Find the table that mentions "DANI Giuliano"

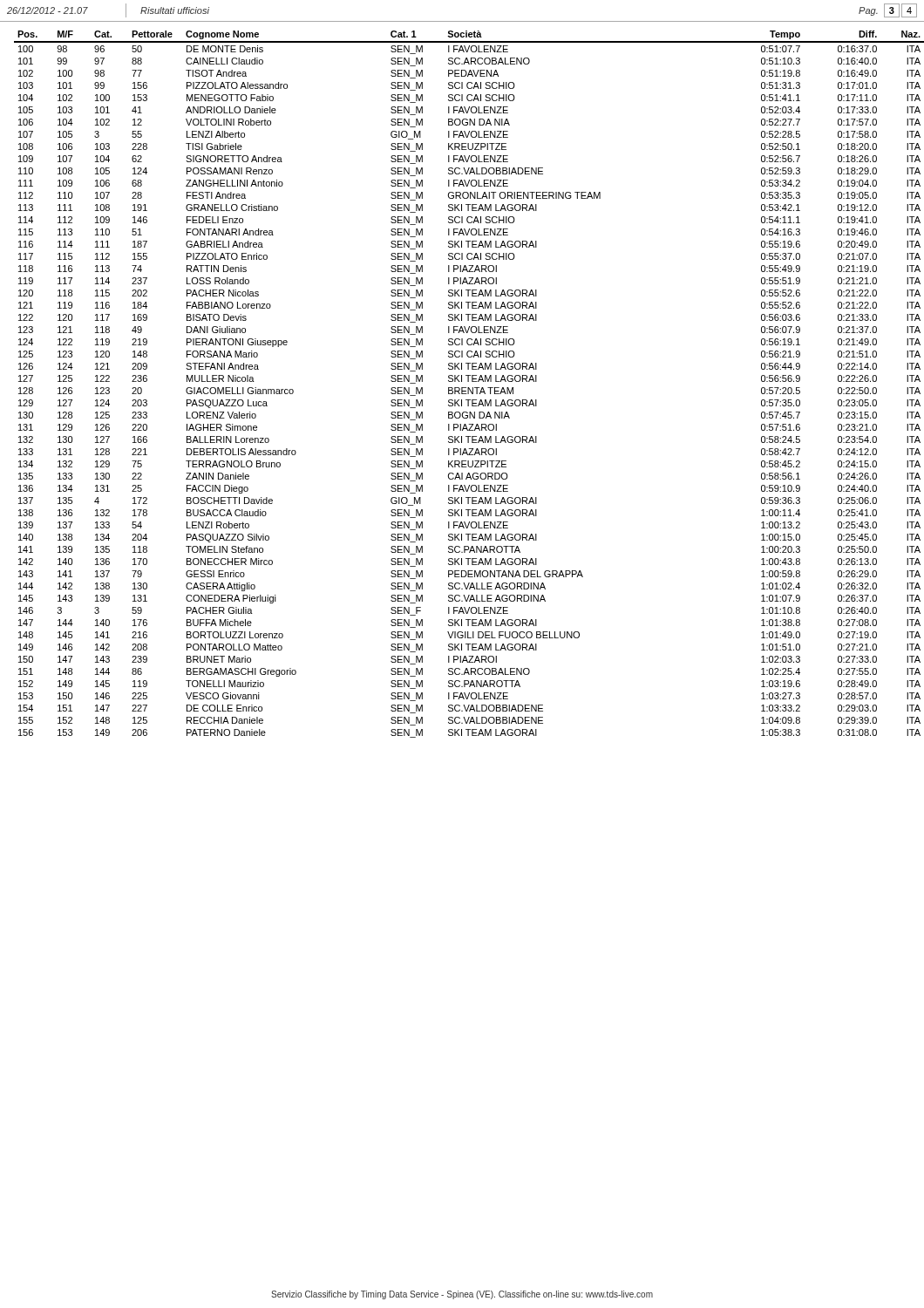[462, 383]
